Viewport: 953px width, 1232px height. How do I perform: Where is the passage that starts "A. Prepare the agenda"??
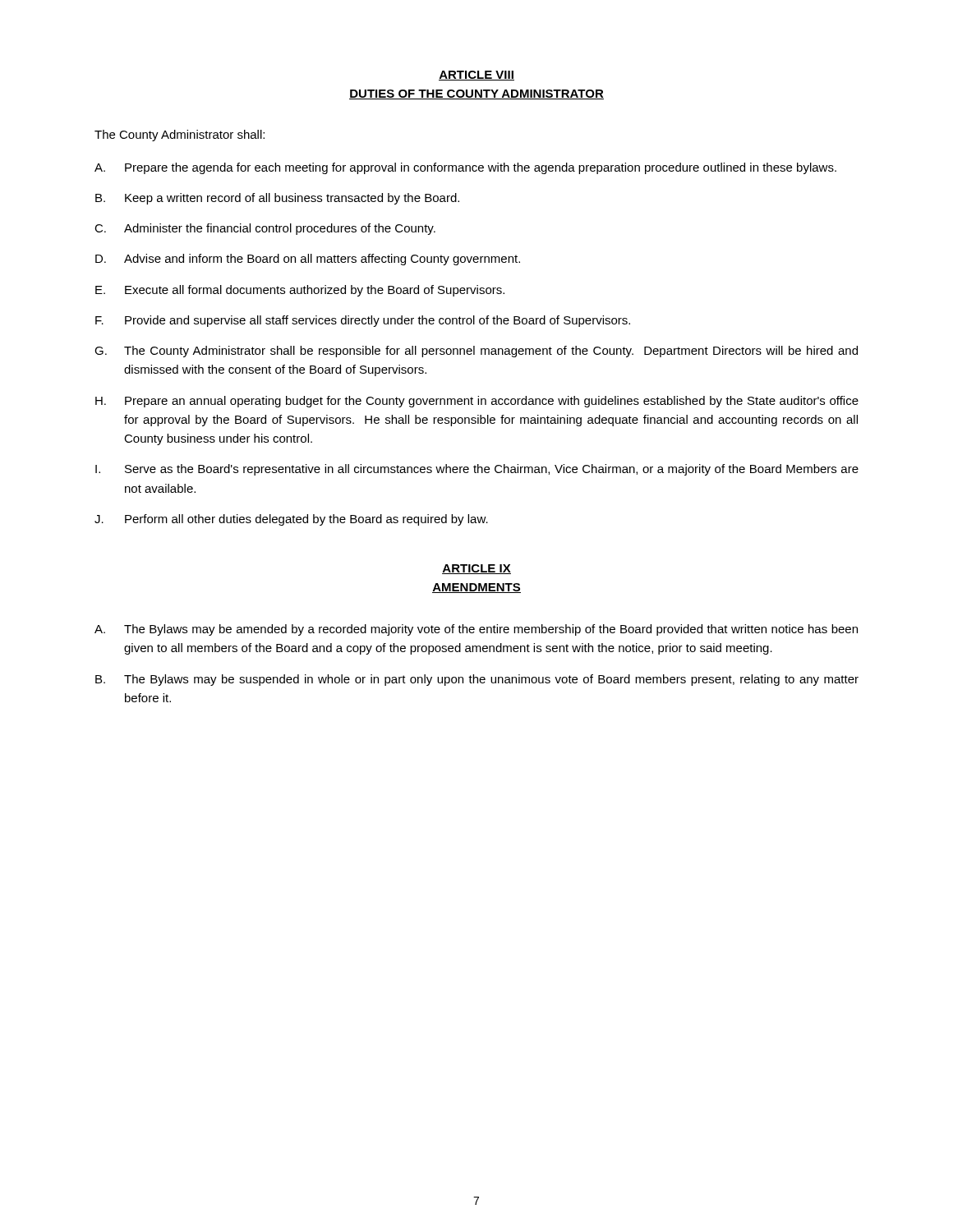click(x=476, y=167)
